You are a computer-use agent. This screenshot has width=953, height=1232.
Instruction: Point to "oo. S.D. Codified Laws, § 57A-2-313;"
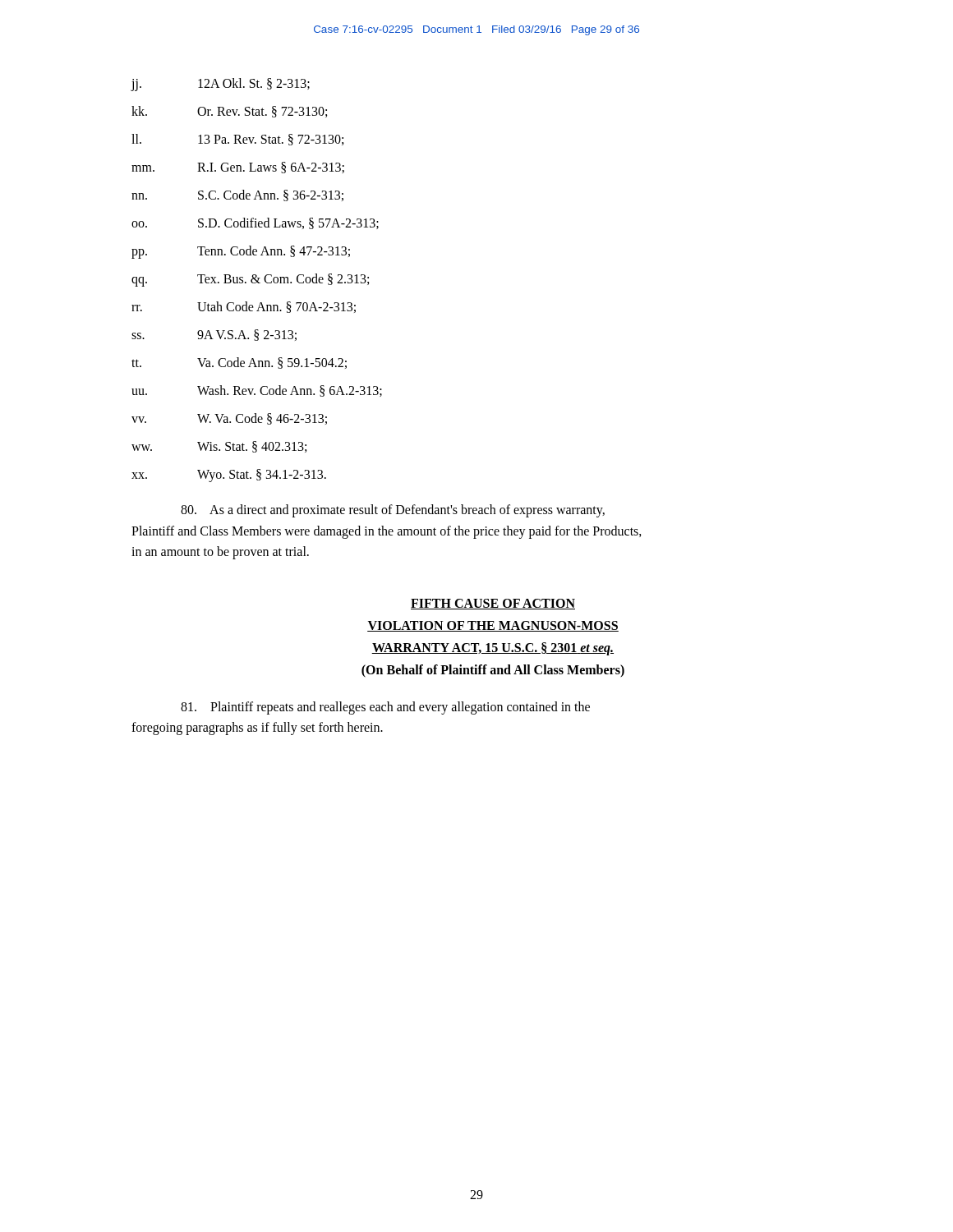coord(255,223)
